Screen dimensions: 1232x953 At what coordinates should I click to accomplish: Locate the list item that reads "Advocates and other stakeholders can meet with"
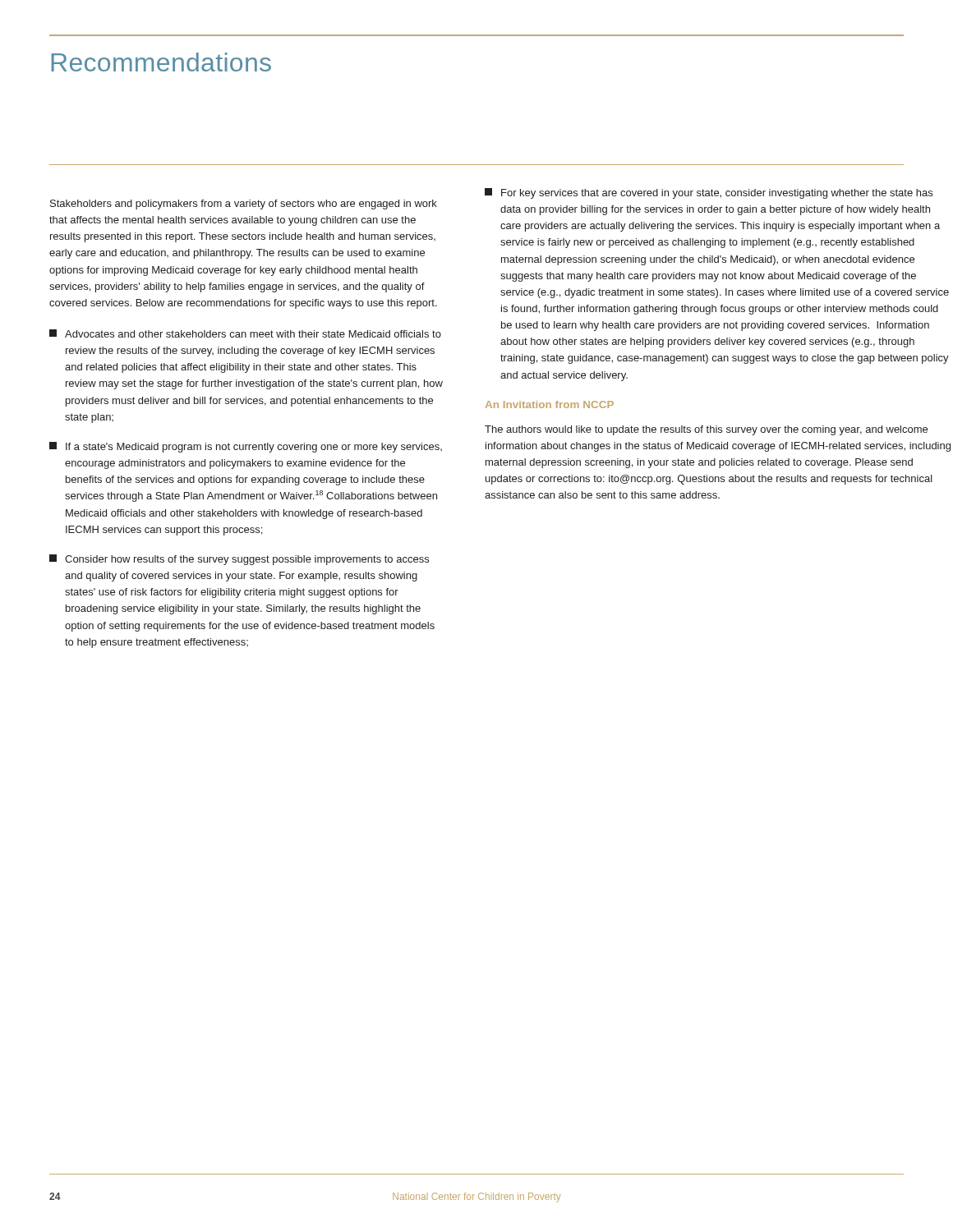tap(246, 376)
